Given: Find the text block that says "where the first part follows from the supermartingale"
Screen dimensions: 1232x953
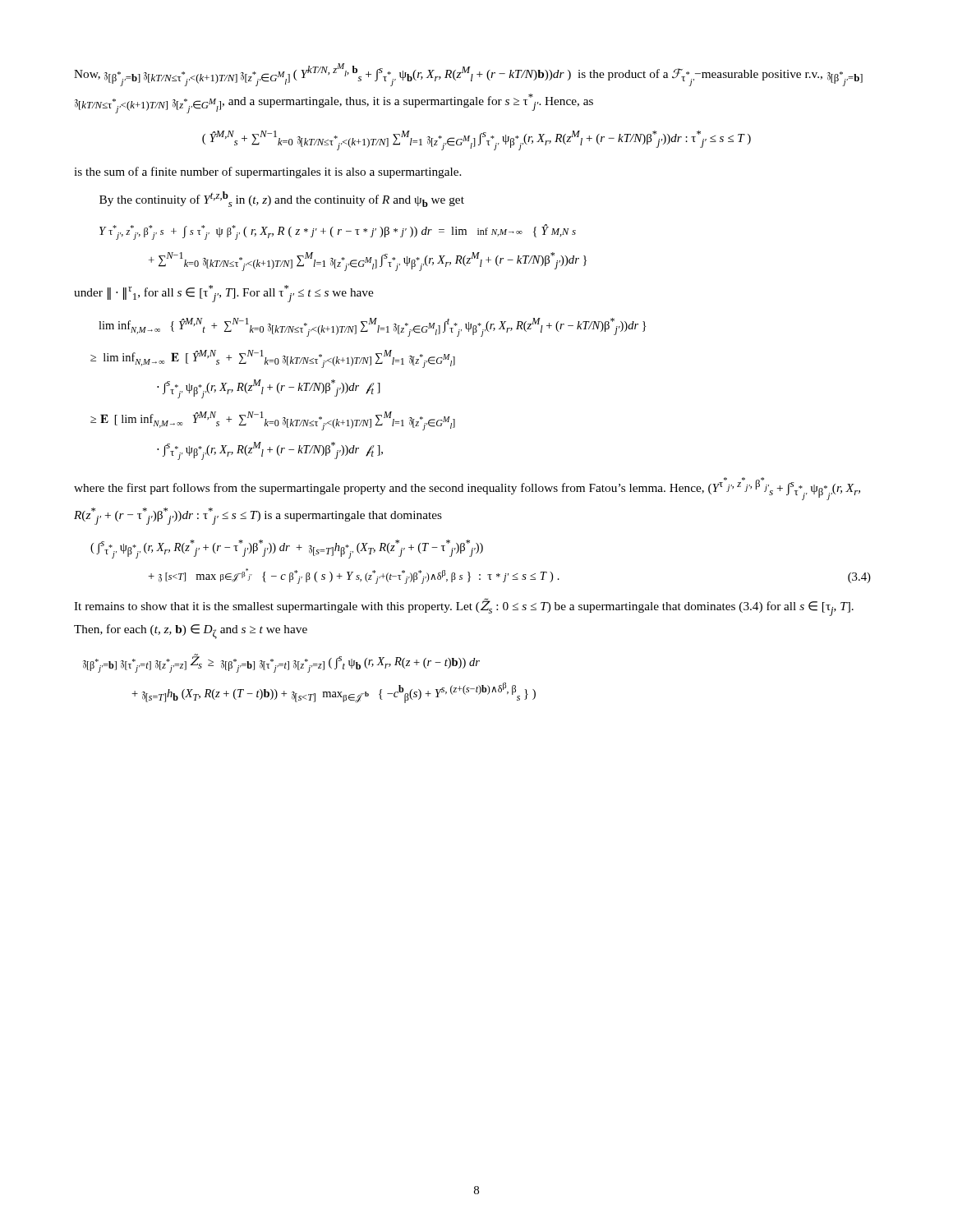Looking at the screenshot, I should coord(467,500).
